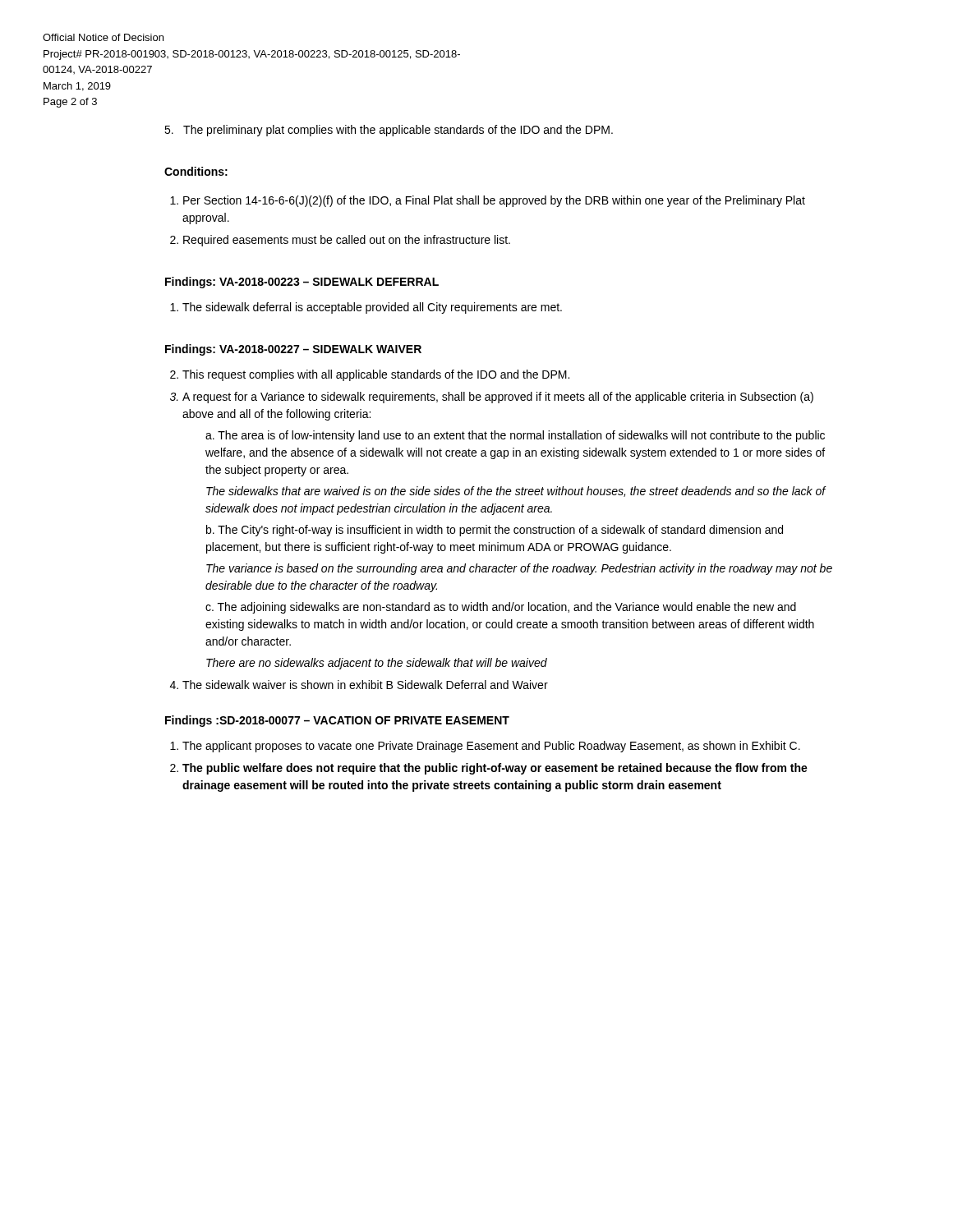Find the list item containing "This request complies with all applicable"
Viewport: 953px width, 1232px height.
tap(376, 375)
